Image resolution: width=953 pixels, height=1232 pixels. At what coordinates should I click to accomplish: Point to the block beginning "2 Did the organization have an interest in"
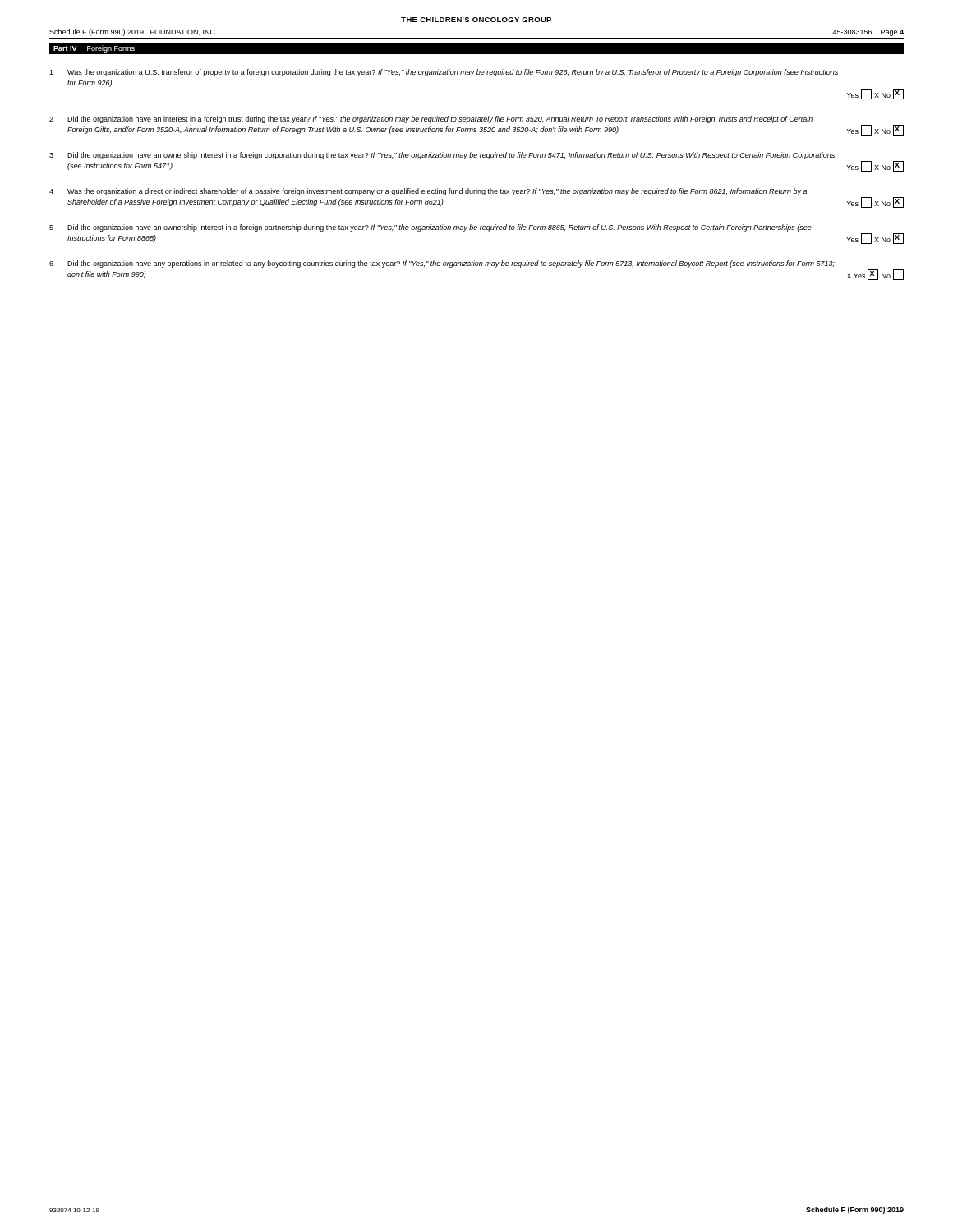pos(476,125)
